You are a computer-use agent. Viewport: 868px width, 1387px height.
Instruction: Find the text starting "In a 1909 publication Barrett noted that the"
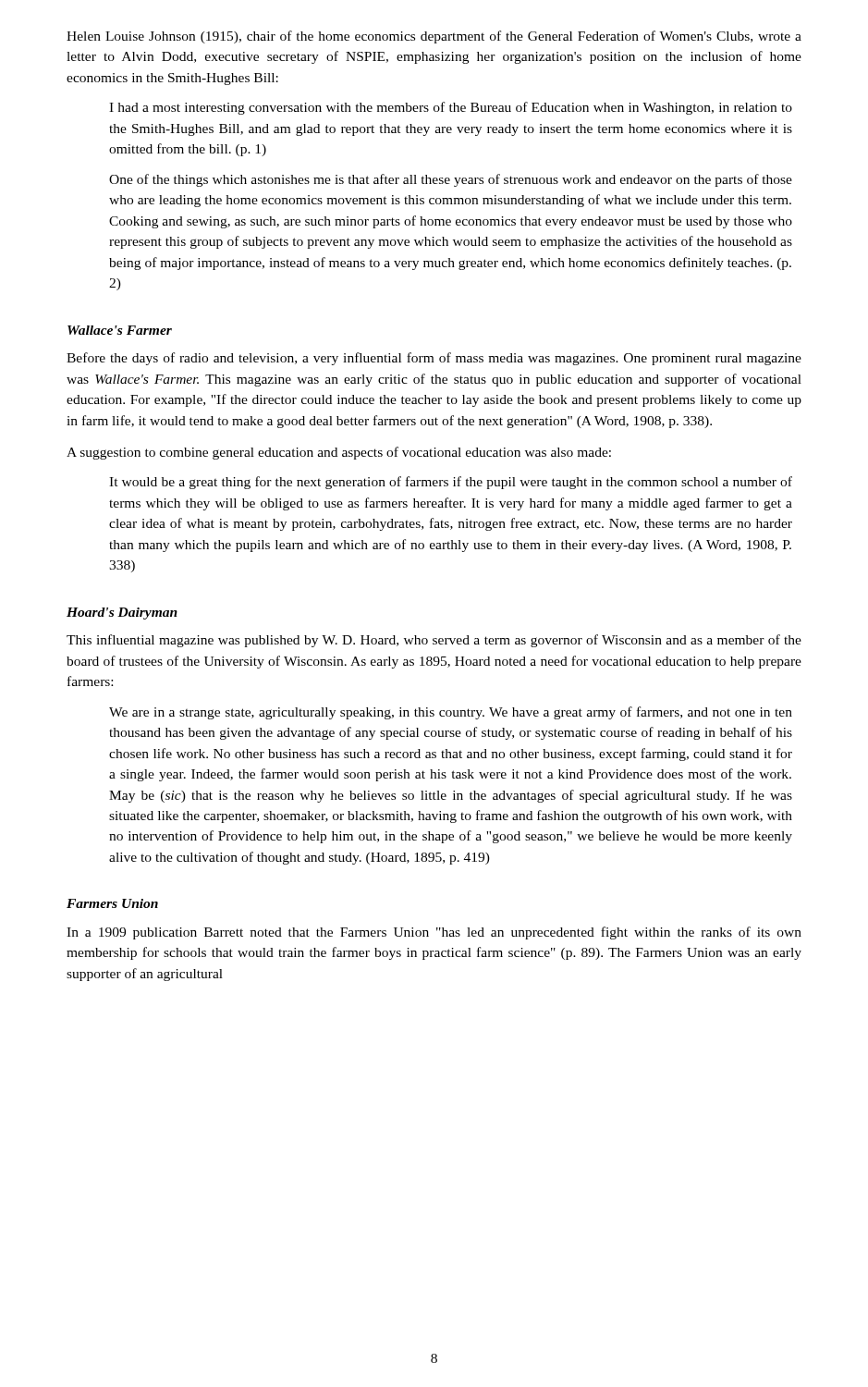pos(434,952)
